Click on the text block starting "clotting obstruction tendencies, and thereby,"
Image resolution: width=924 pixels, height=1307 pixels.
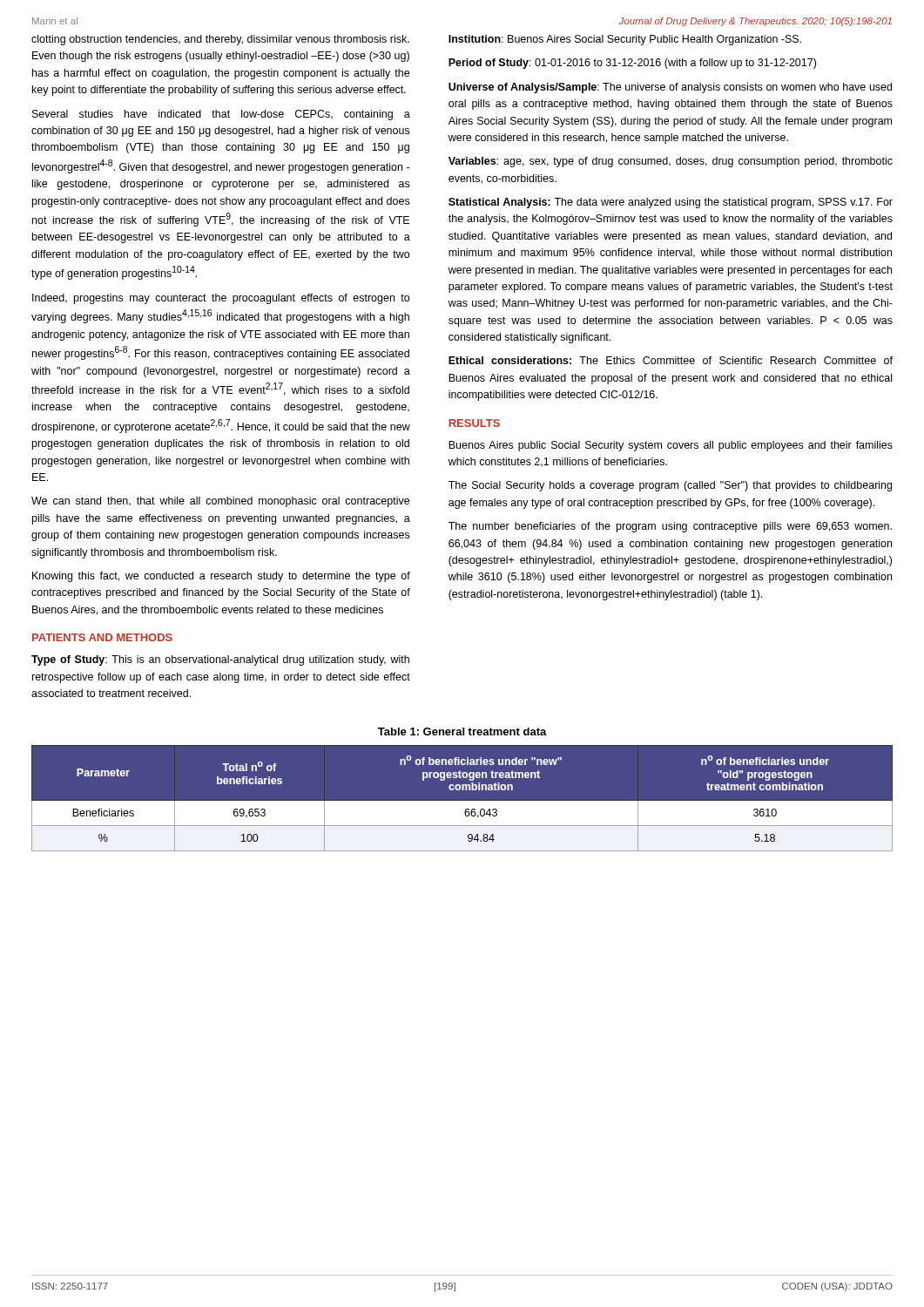point(221,65)
